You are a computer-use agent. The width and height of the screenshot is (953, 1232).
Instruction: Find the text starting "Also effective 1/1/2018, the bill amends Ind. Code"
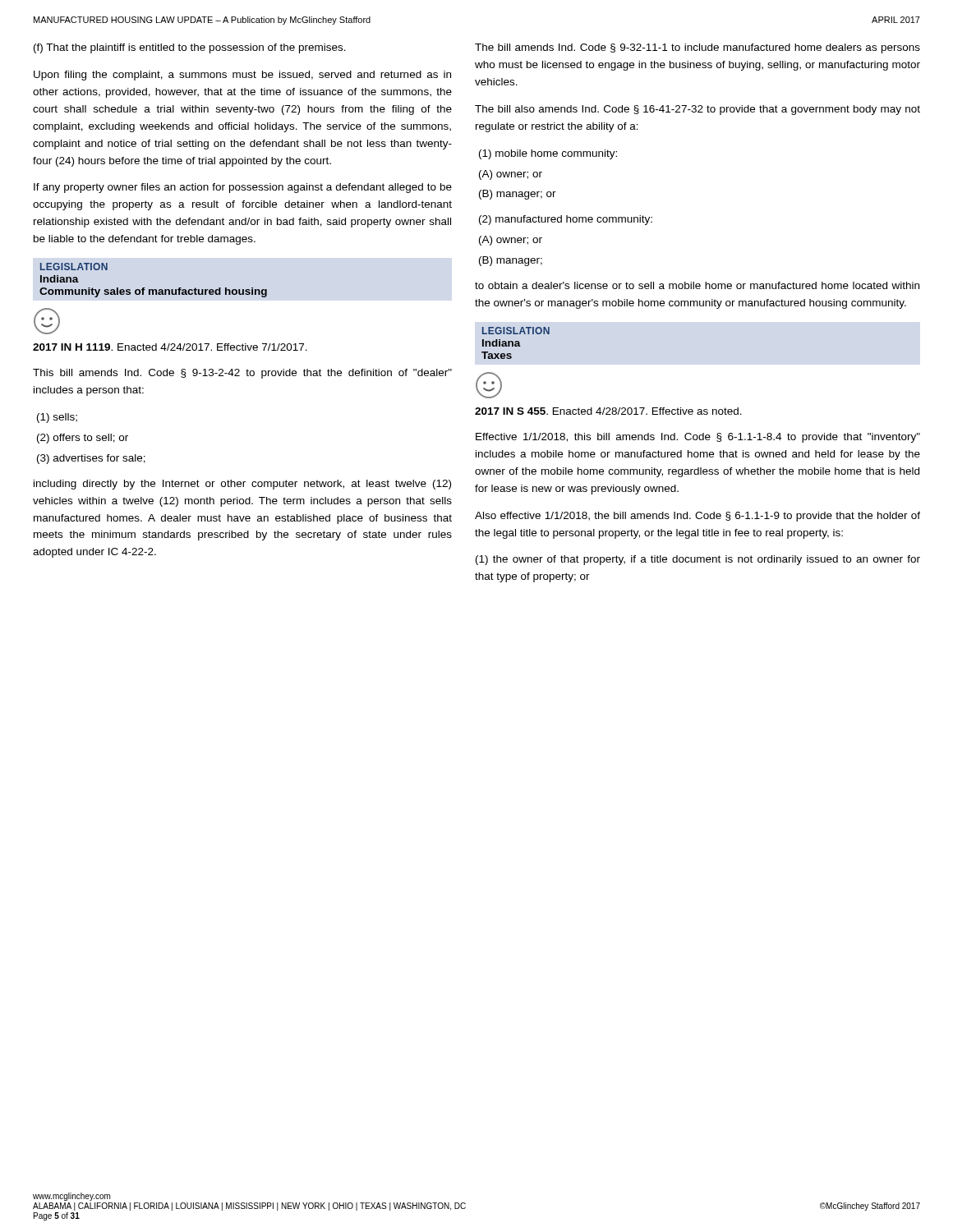pos(698,524)
